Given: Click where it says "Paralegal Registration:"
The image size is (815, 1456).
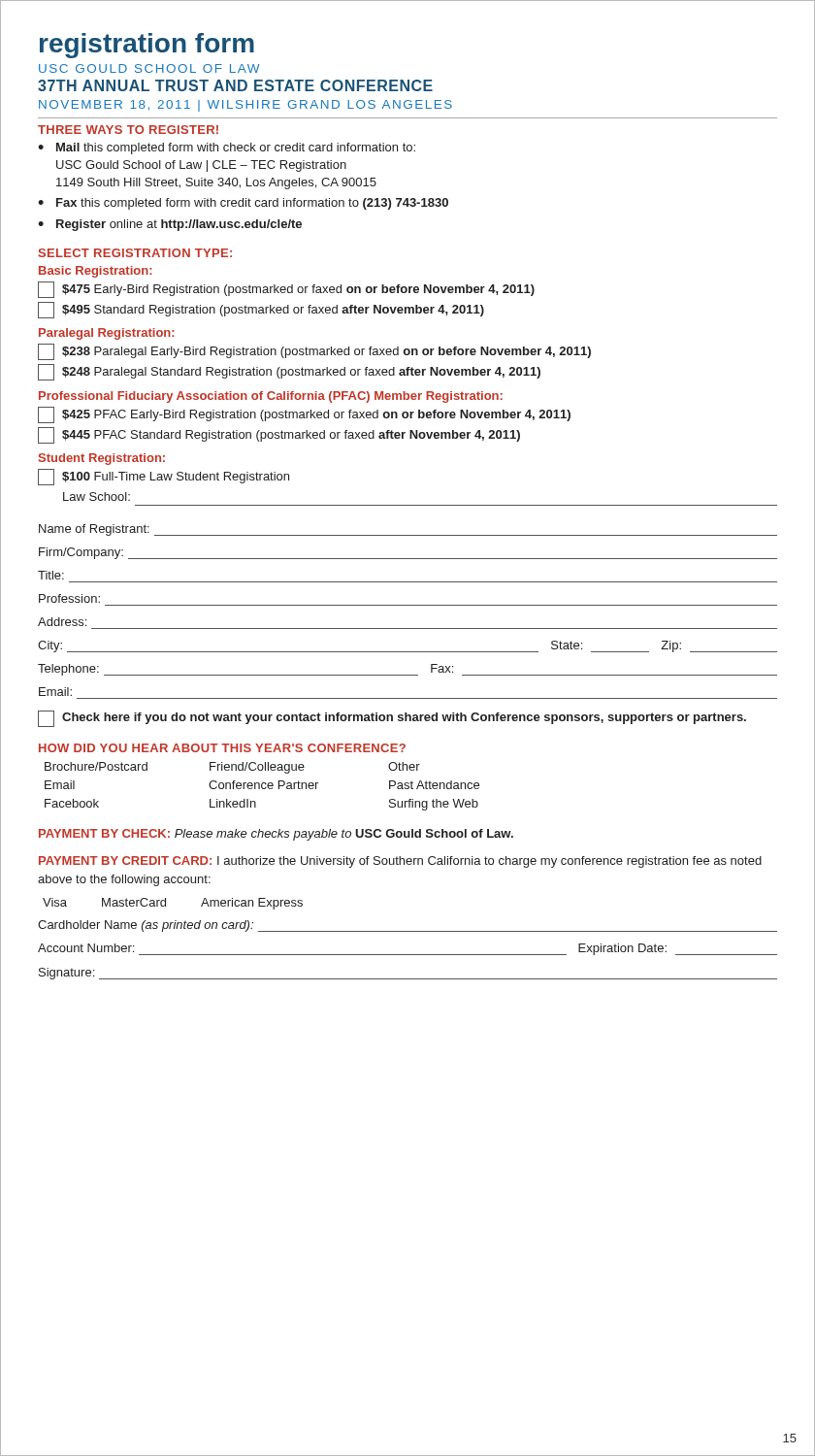Looking at the screenshot, I should tap(107, 334).
